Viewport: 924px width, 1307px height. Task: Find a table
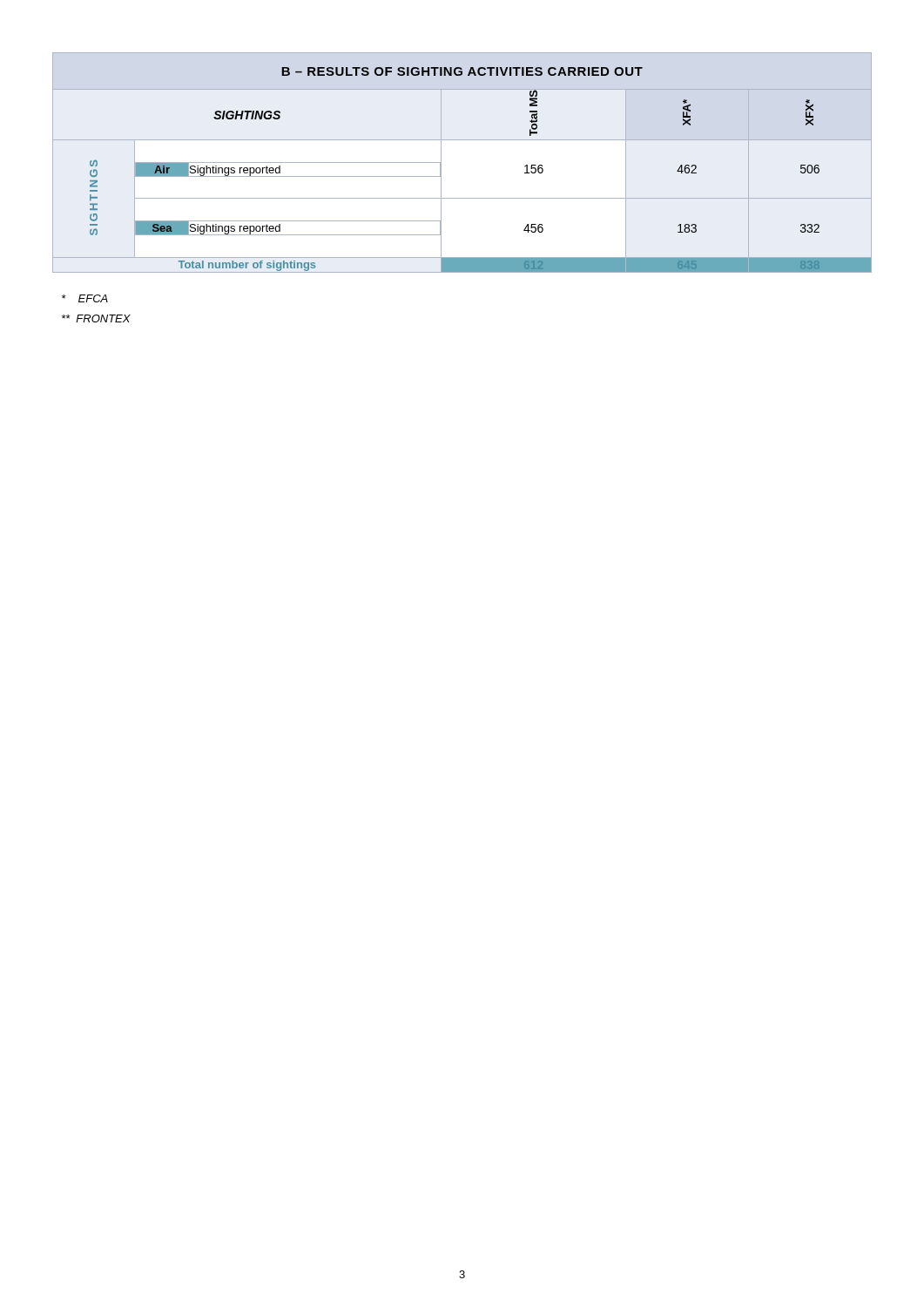click(462, 162)
